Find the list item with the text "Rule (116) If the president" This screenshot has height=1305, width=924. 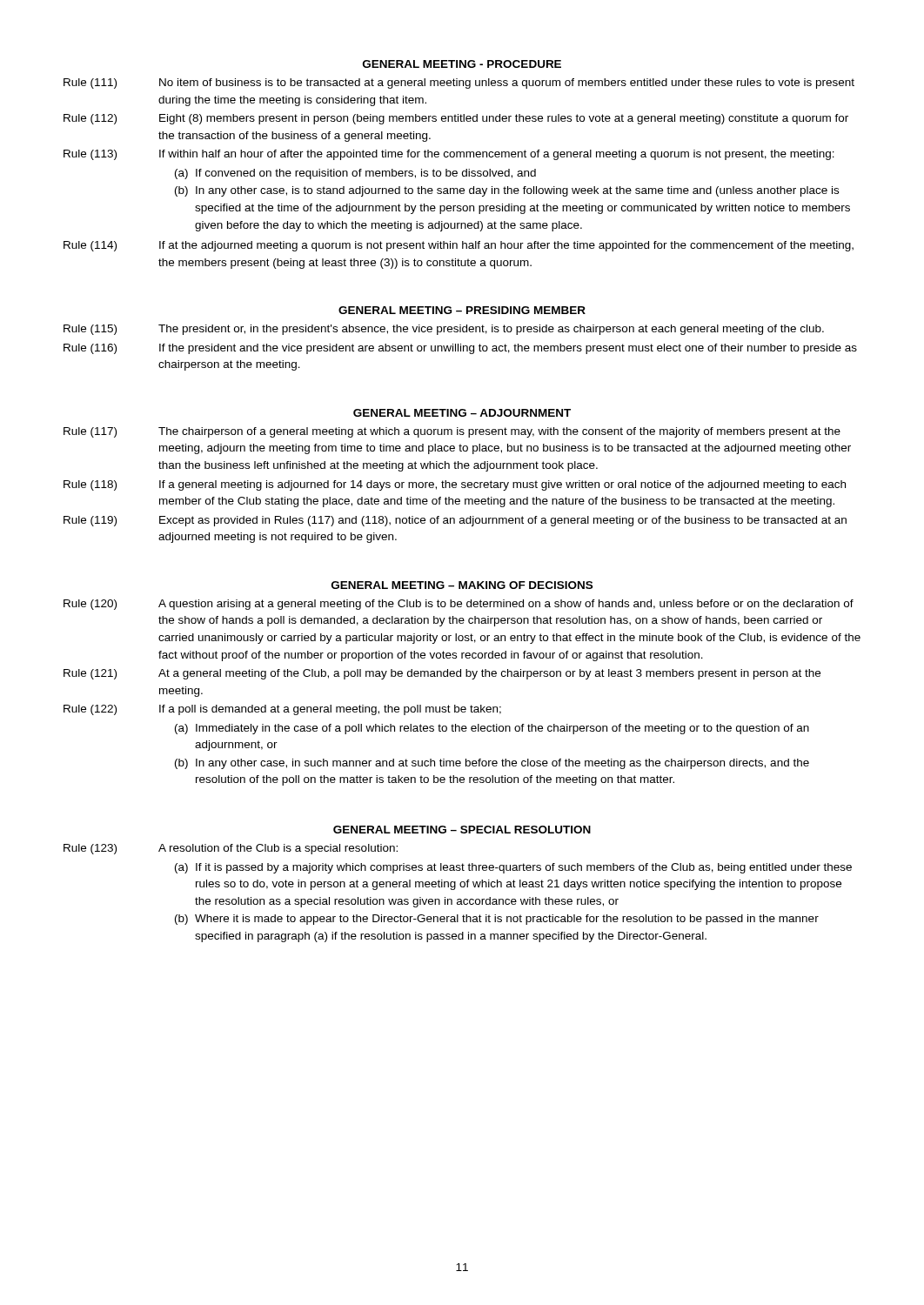coord(462,356)
